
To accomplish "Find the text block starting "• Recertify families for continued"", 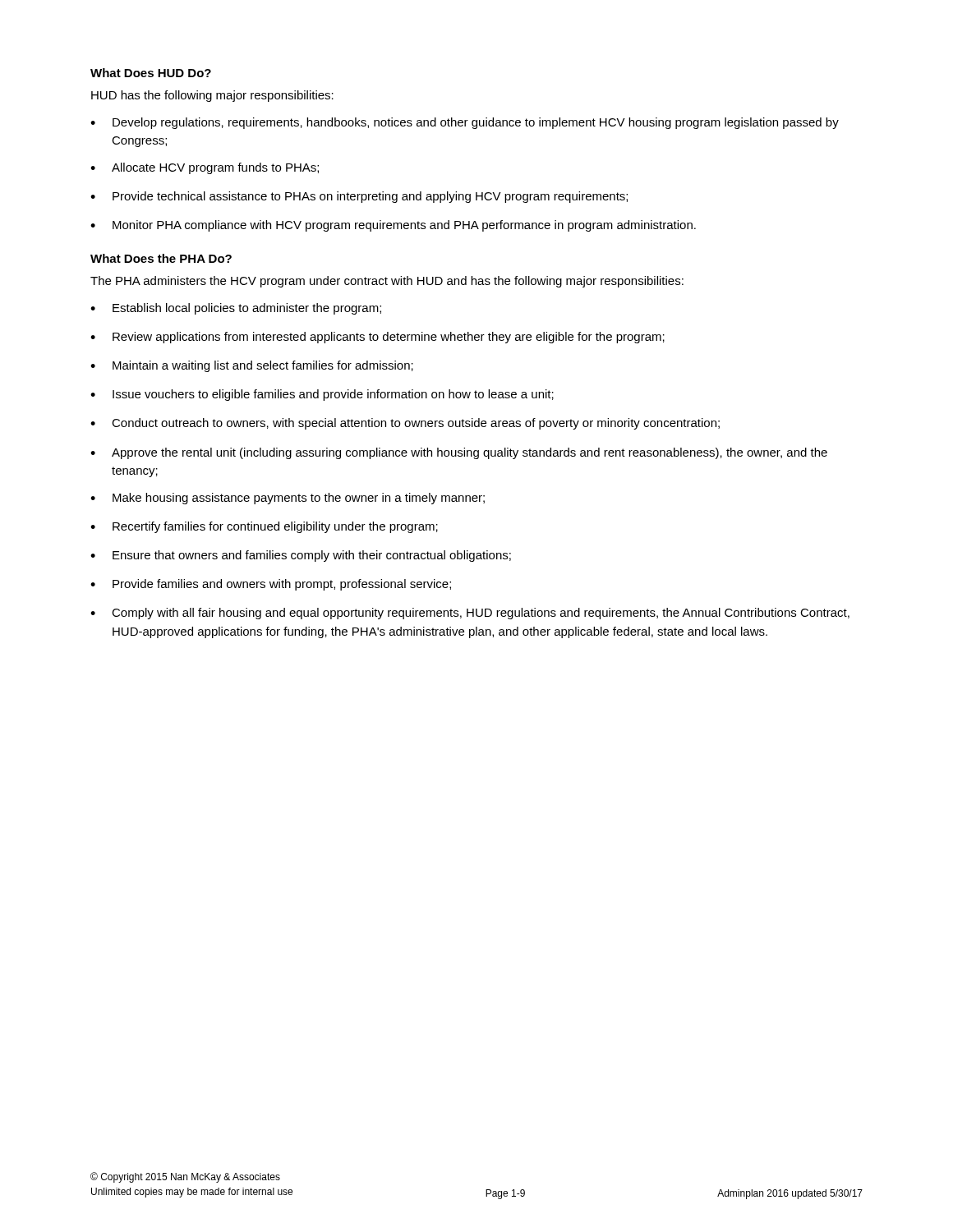I will [x=264, y=527].
